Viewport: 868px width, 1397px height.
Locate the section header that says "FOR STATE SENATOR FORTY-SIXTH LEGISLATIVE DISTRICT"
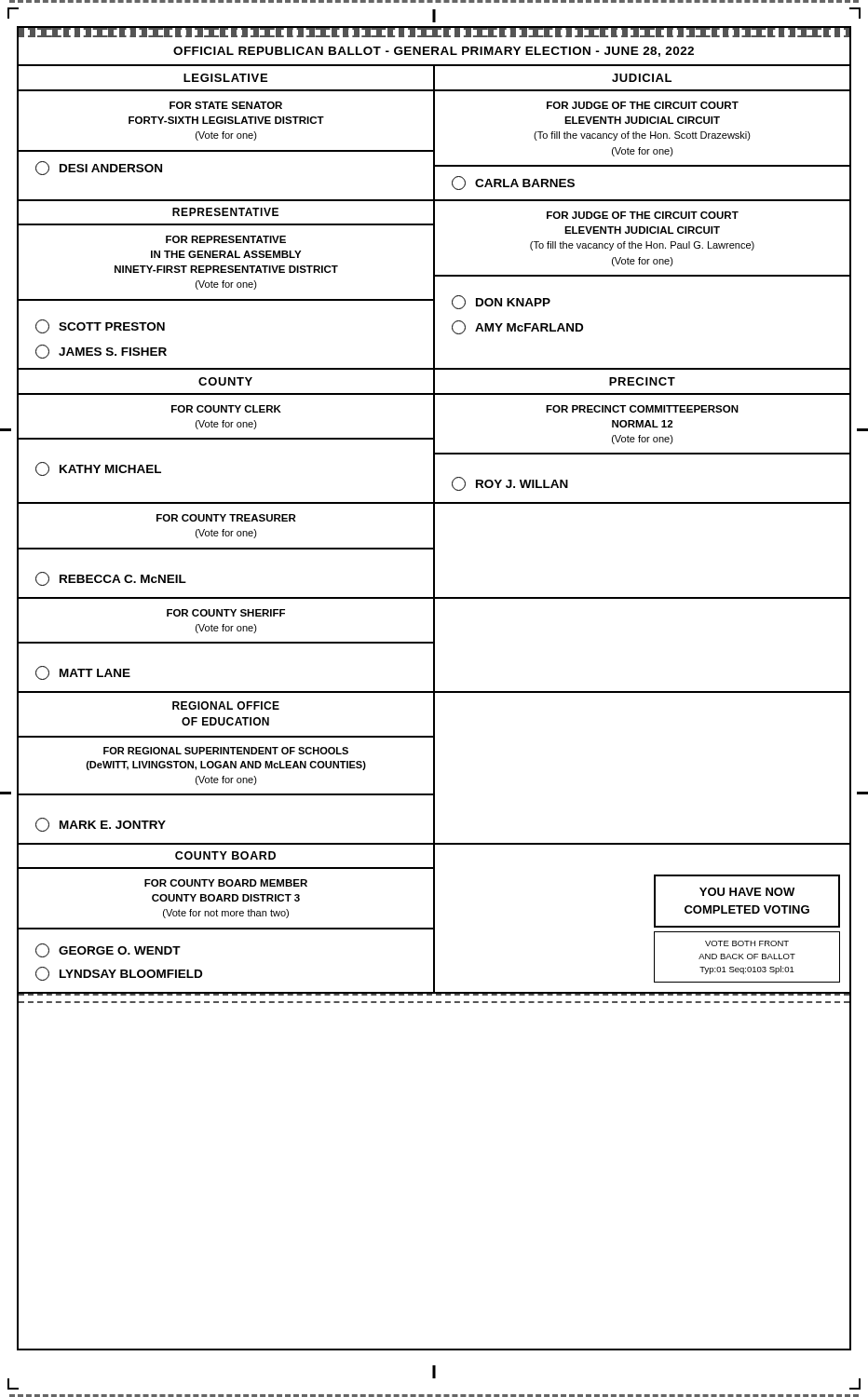226,120
